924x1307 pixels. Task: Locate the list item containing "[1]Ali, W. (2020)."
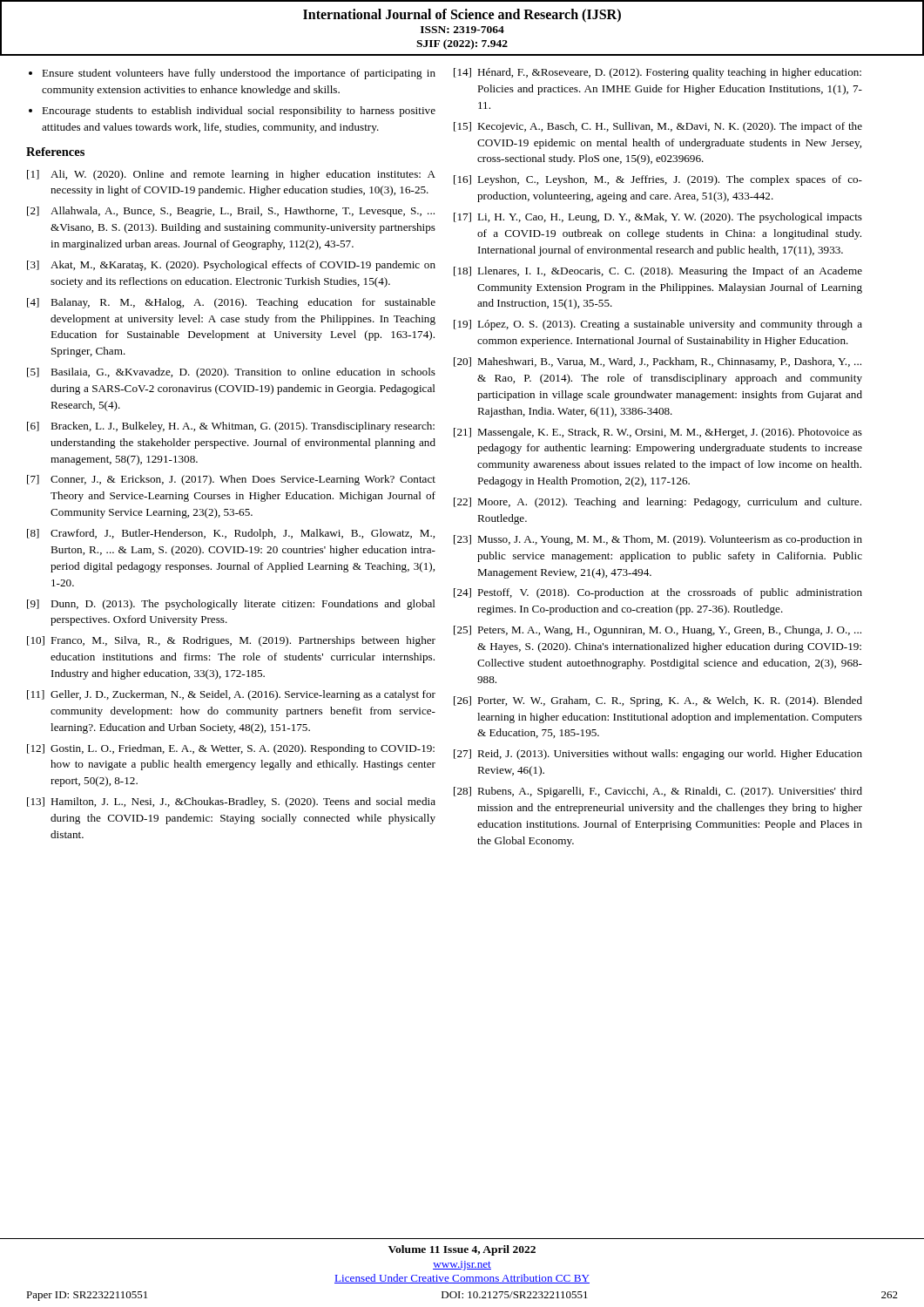[x=231, y=182]
